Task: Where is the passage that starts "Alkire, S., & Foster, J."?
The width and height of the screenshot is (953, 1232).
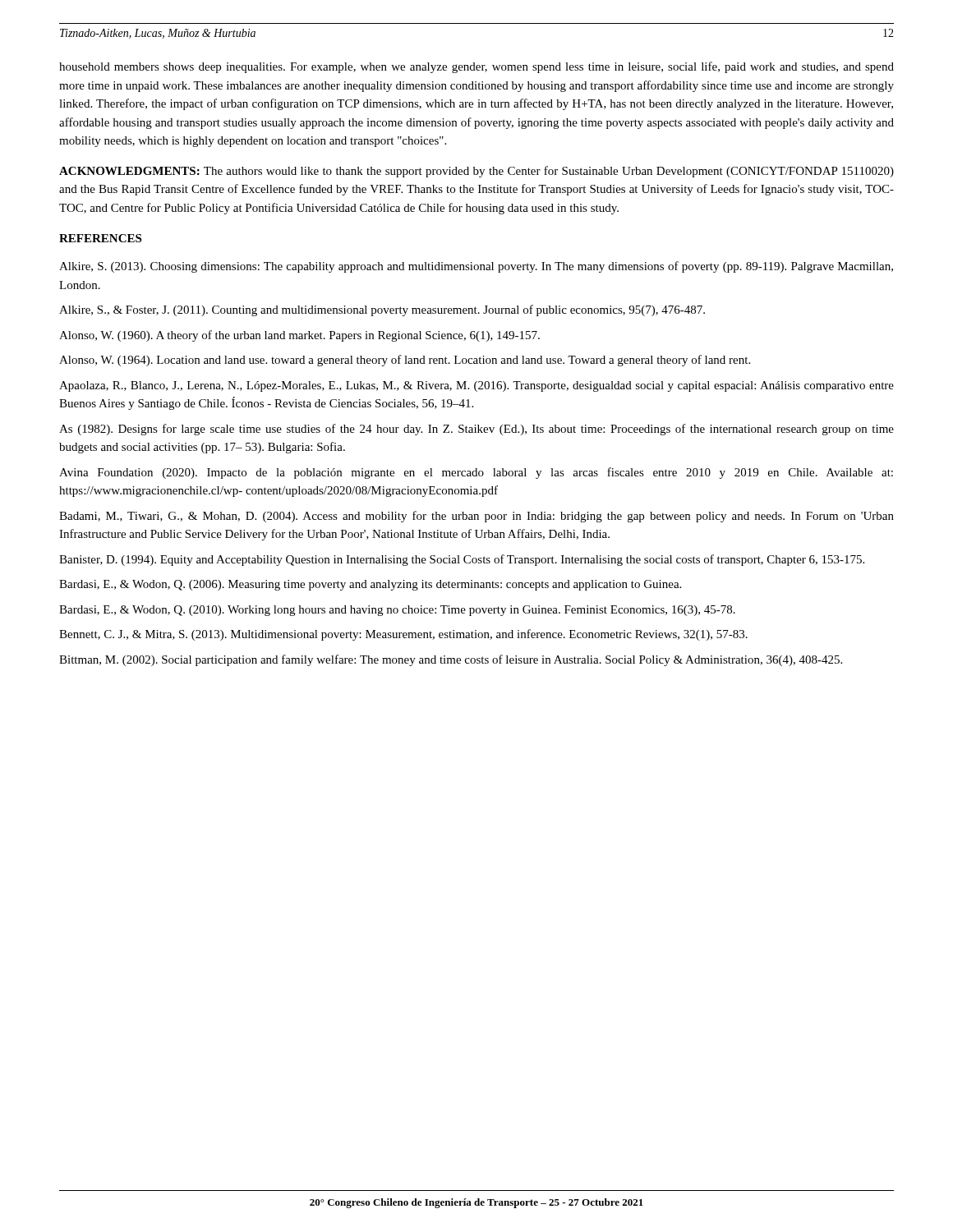Action: click(x=382, y=310)
